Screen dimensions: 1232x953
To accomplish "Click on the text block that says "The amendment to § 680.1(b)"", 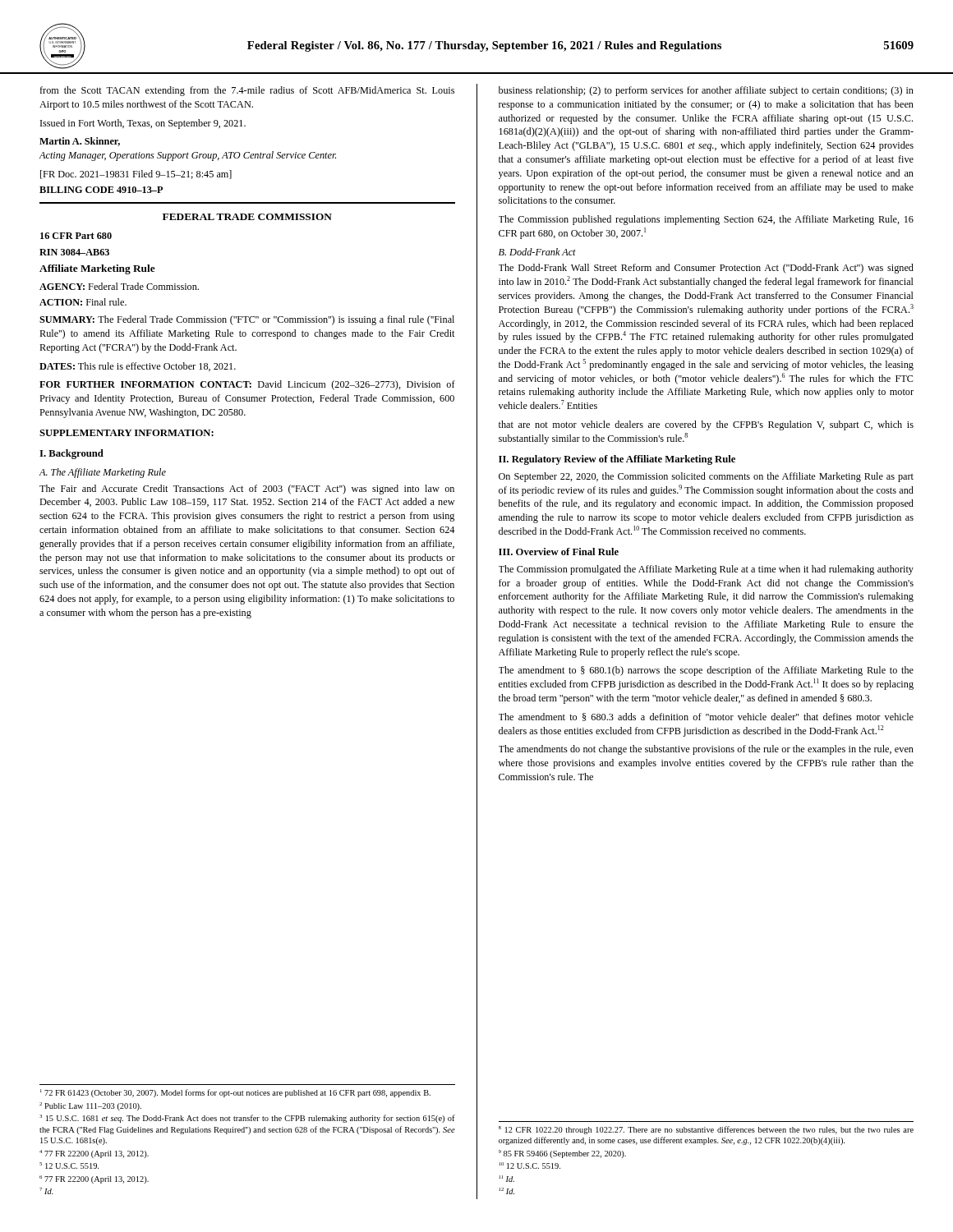I will pyautogui.click(x=706, y=684).
